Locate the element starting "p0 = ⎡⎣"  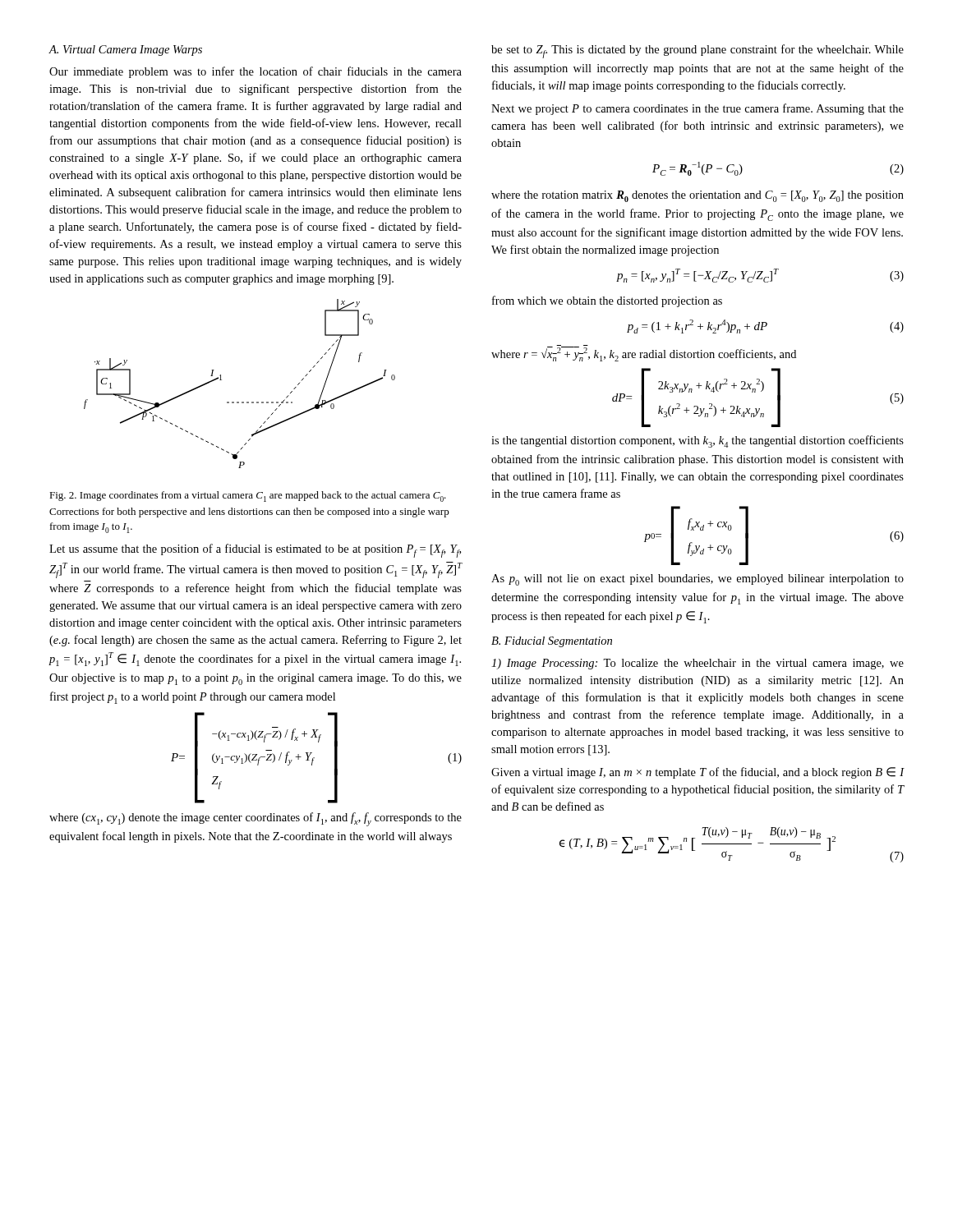click(774, 536)
